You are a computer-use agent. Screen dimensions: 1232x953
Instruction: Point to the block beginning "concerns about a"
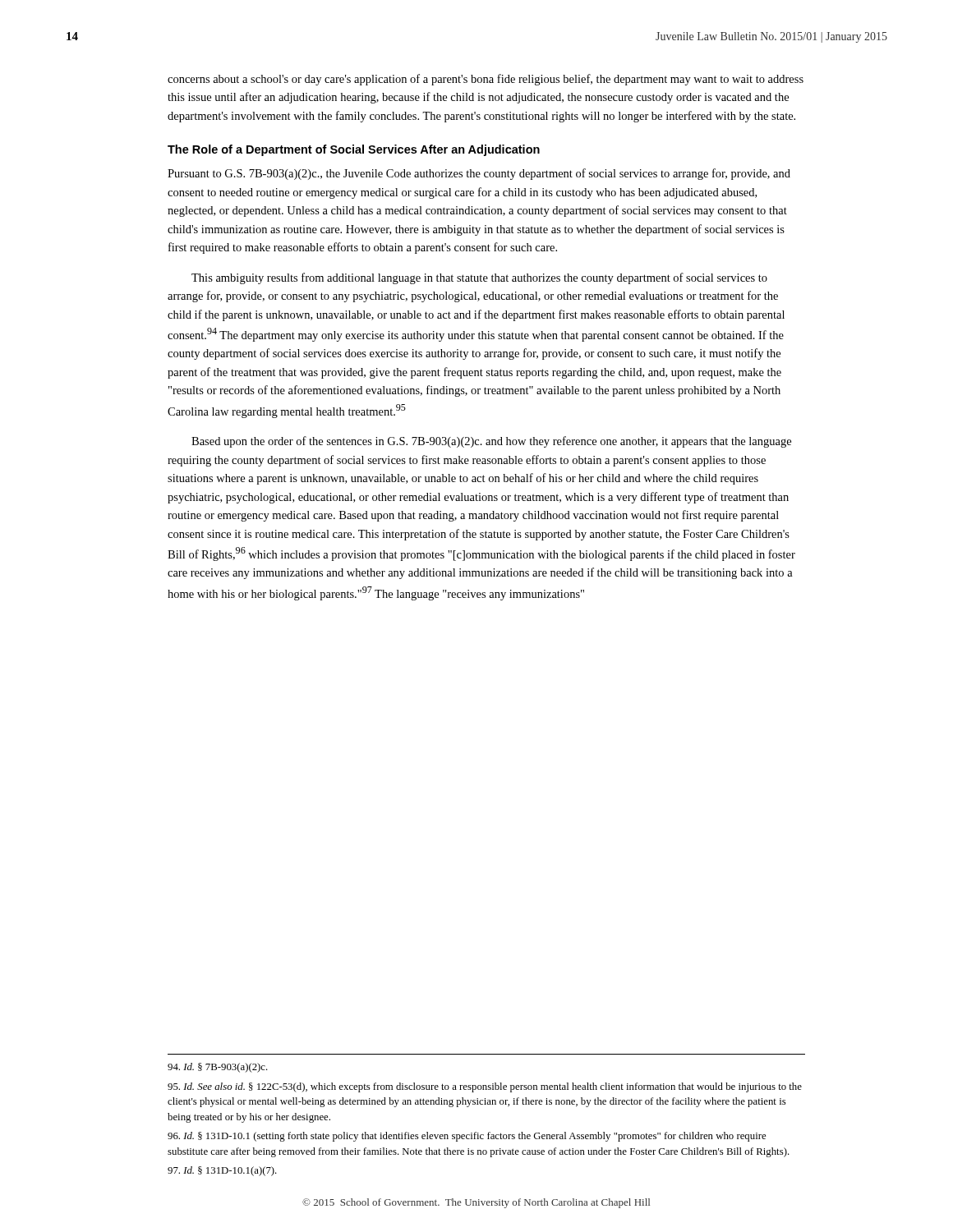(x=486, y=98)
